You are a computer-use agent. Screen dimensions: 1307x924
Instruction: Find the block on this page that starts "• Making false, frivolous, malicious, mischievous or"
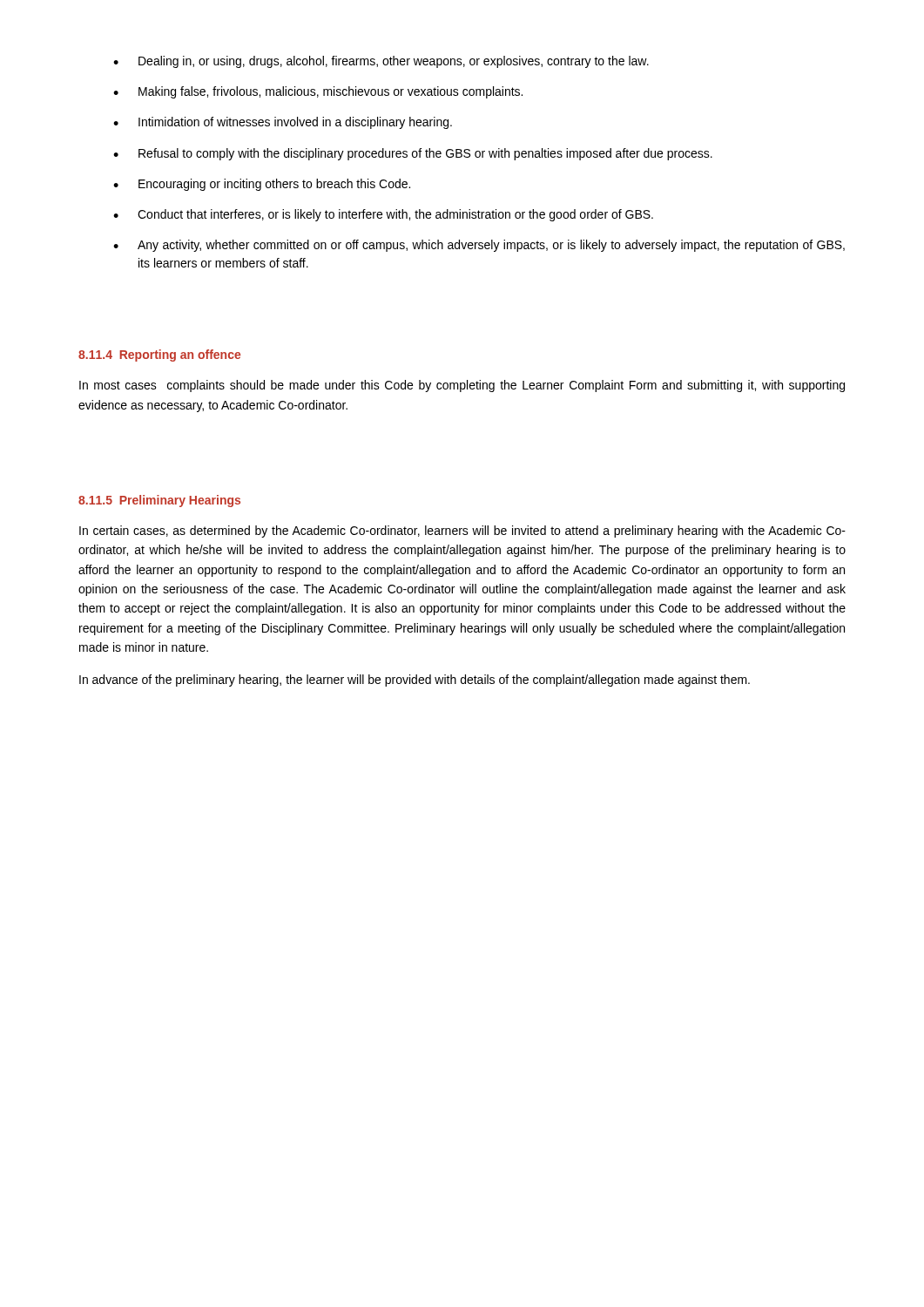[479, 94]
